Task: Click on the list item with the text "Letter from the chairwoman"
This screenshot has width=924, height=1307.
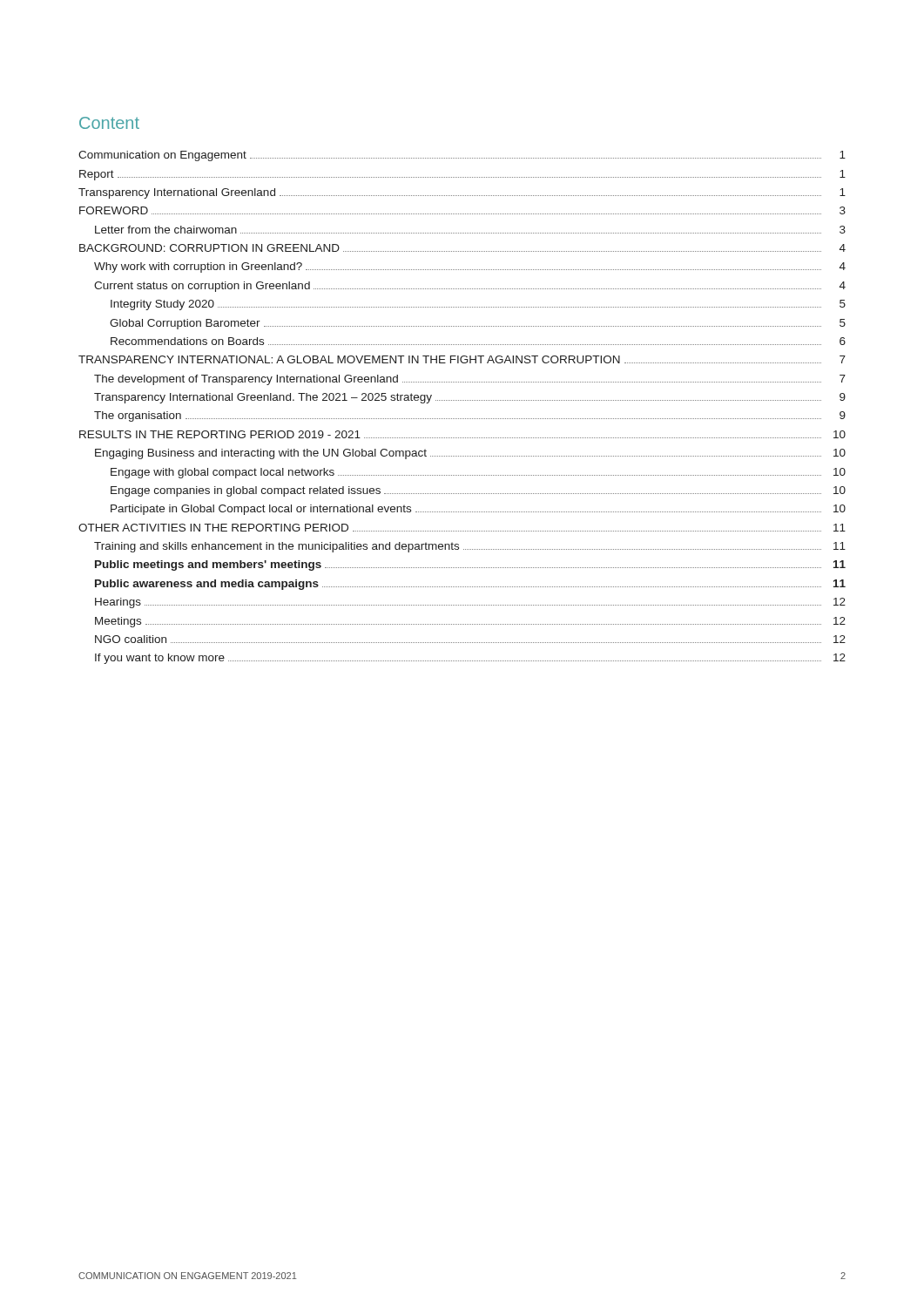Action: tap(470, 229)
